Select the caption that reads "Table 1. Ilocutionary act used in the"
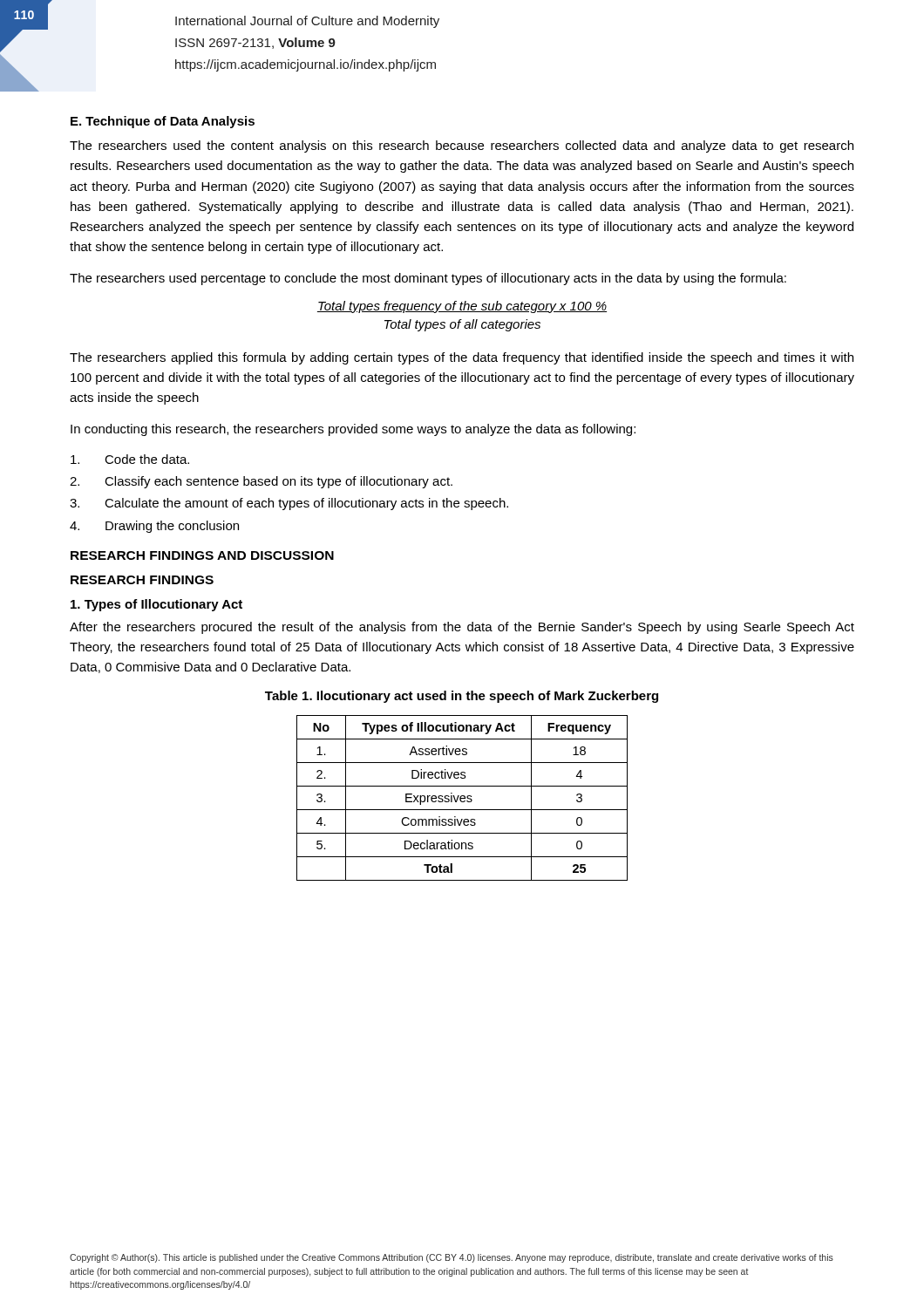The image size is (924, 1308). pos(462,695)
